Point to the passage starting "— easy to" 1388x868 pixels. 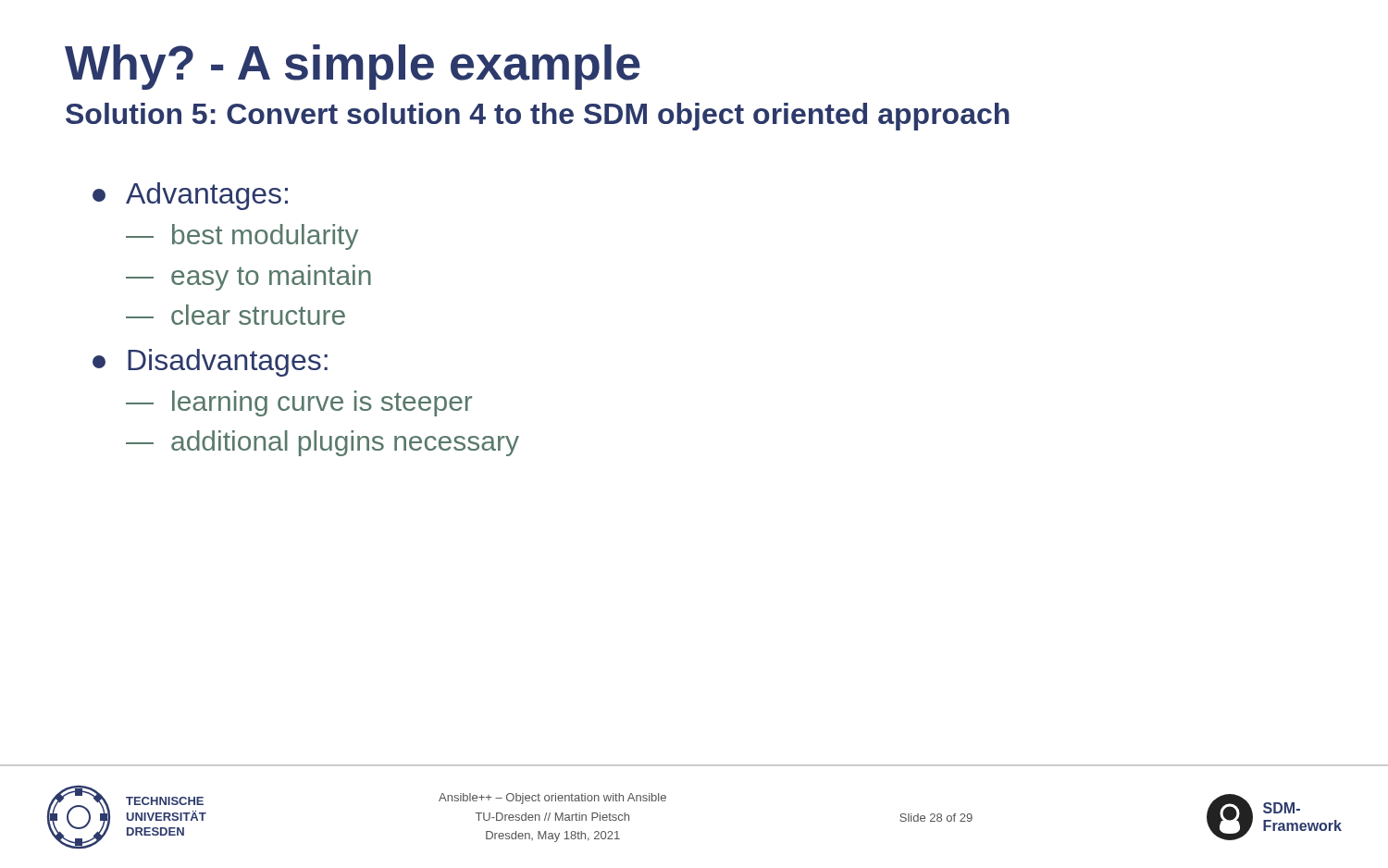pos(248,278)
